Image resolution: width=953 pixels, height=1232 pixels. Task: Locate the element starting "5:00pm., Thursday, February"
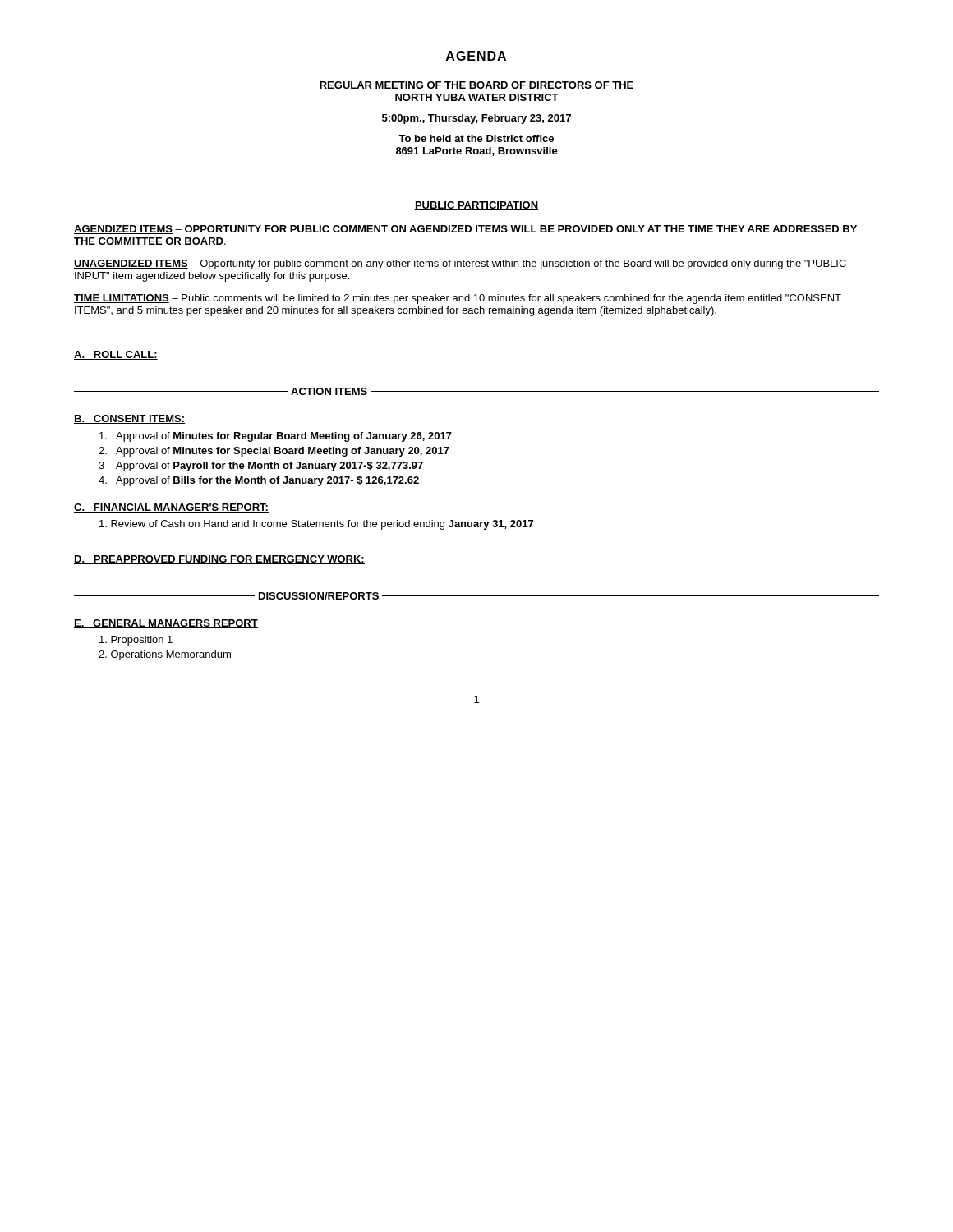coord(476,118)
